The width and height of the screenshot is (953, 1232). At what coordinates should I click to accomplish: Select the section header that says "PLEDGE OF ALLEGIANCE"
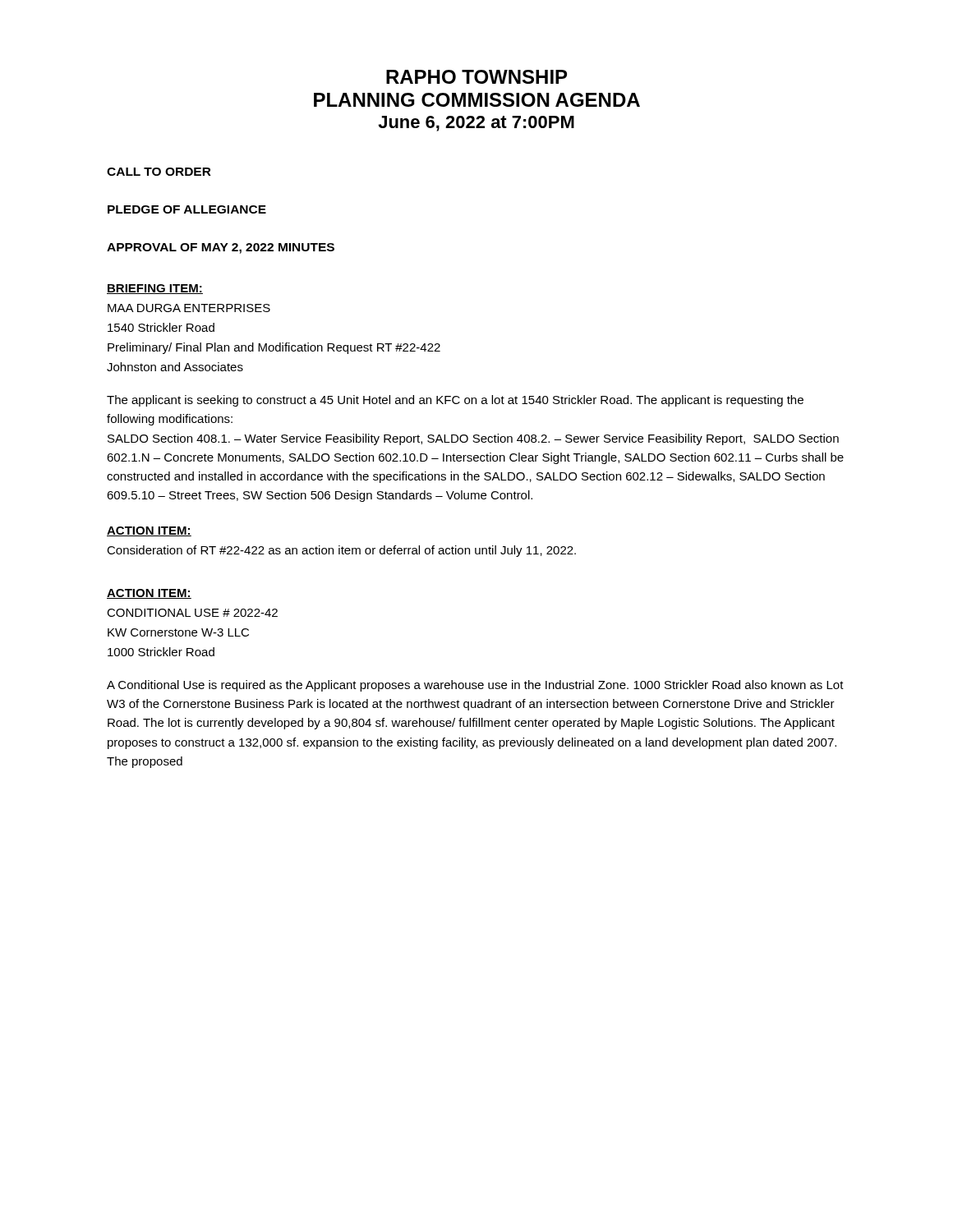(x=187, y=209)
